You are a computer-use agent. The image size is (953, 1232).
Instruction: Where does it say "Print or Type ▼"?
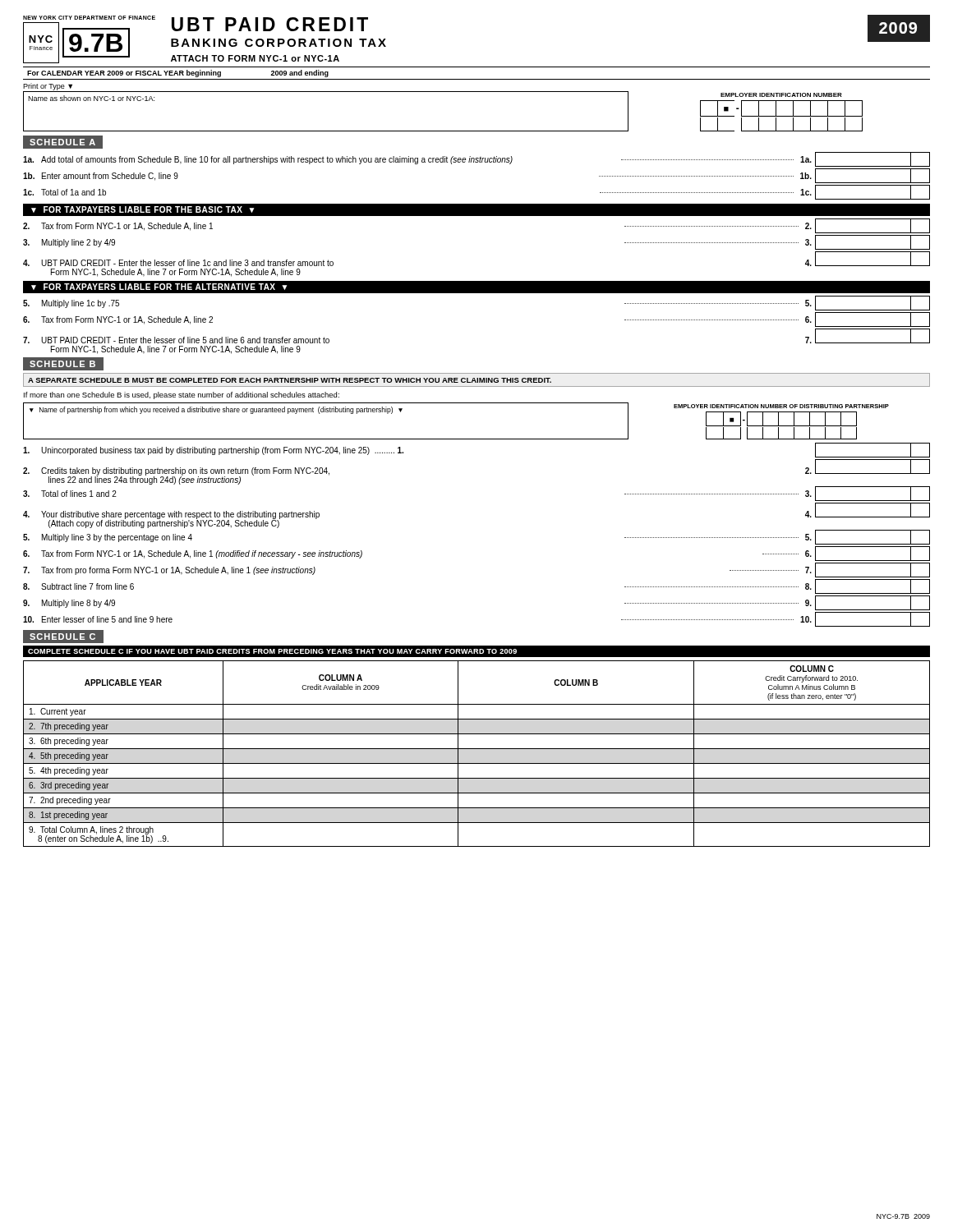(49, 86)
